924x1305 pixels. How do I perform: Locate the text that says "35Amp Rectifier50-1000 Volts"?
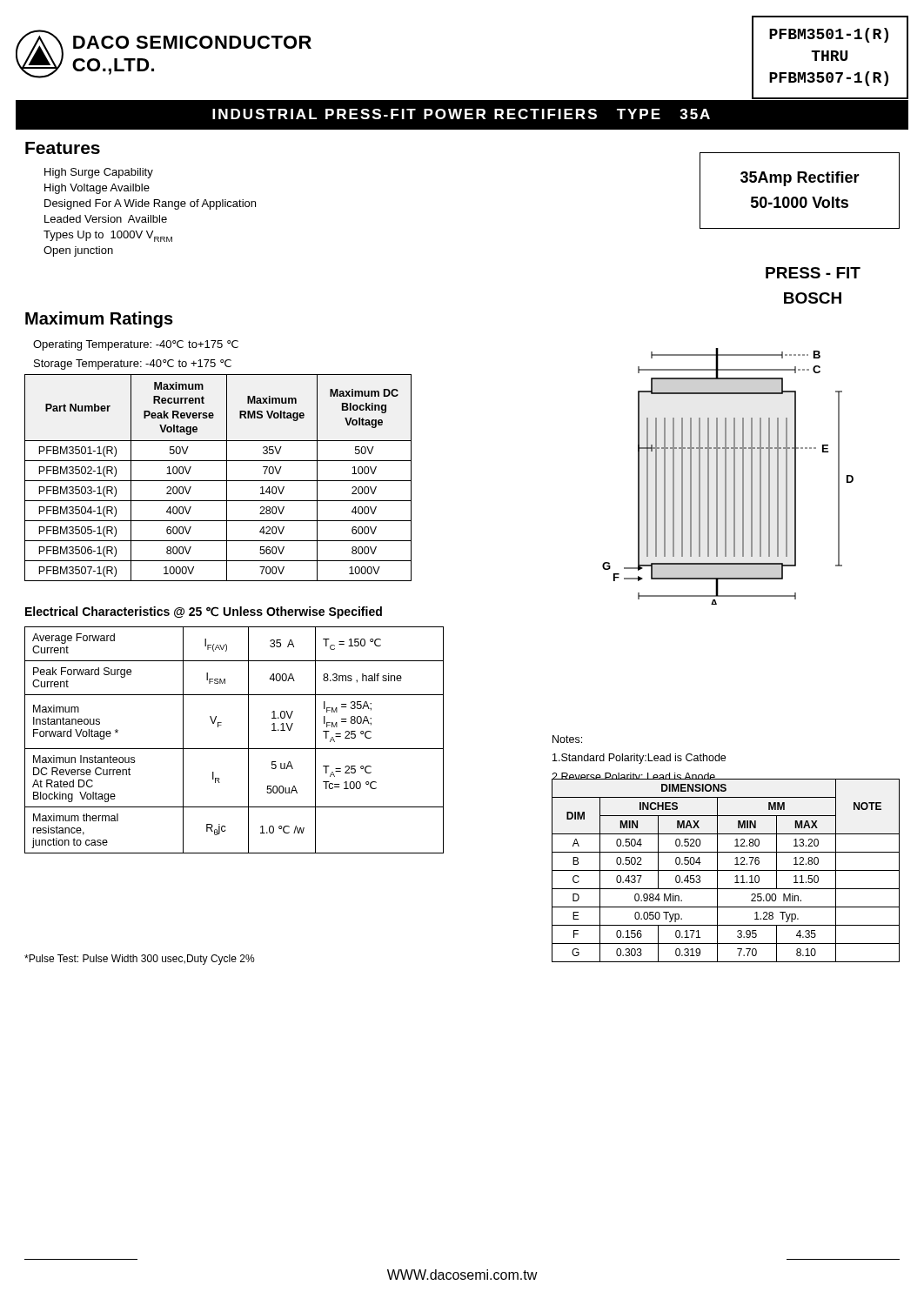[x=800, y=190]
